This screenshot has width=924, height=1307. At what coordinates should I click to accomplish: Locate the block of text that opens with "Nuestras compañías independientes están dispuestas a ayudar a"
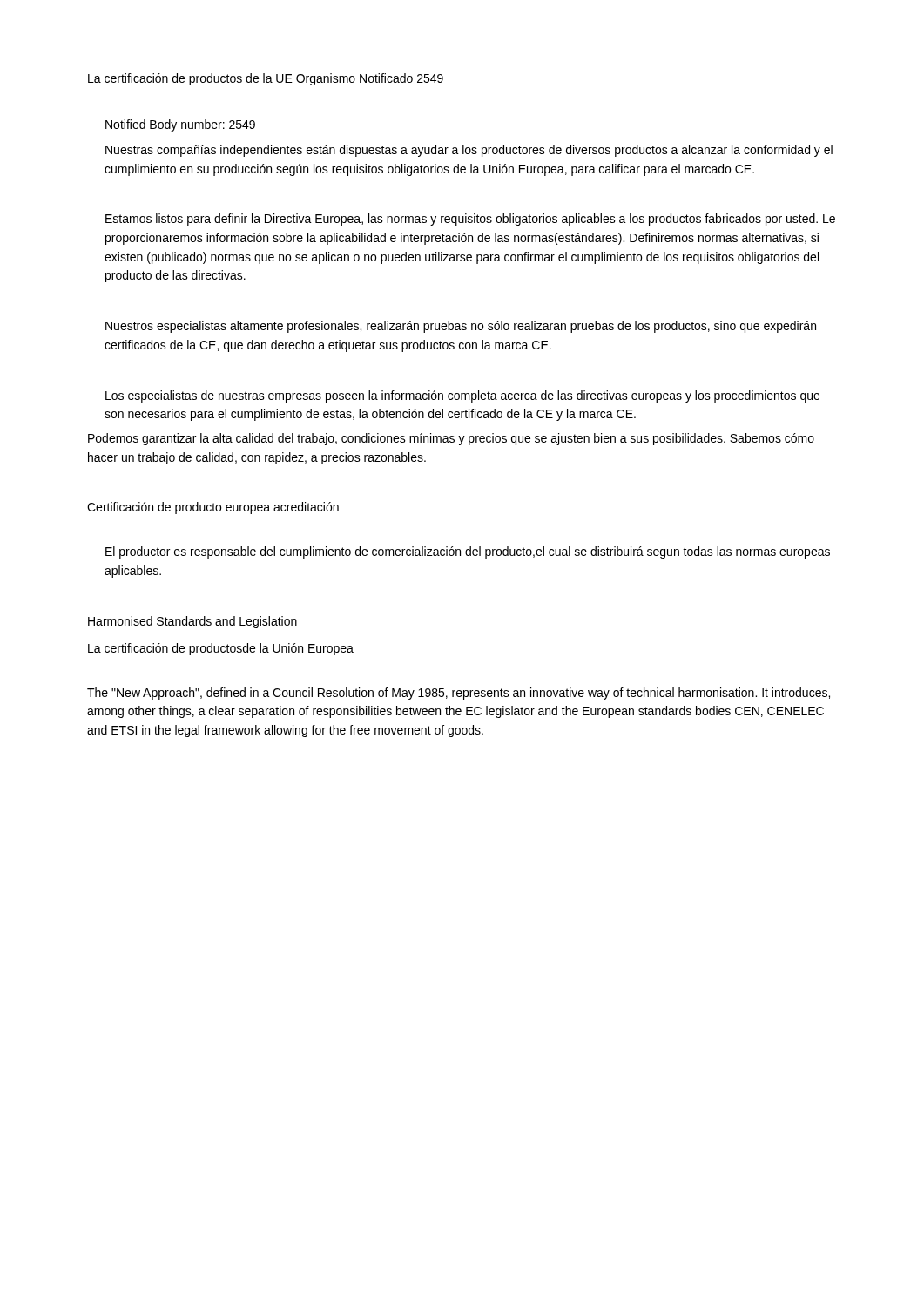tap(469, 159)
